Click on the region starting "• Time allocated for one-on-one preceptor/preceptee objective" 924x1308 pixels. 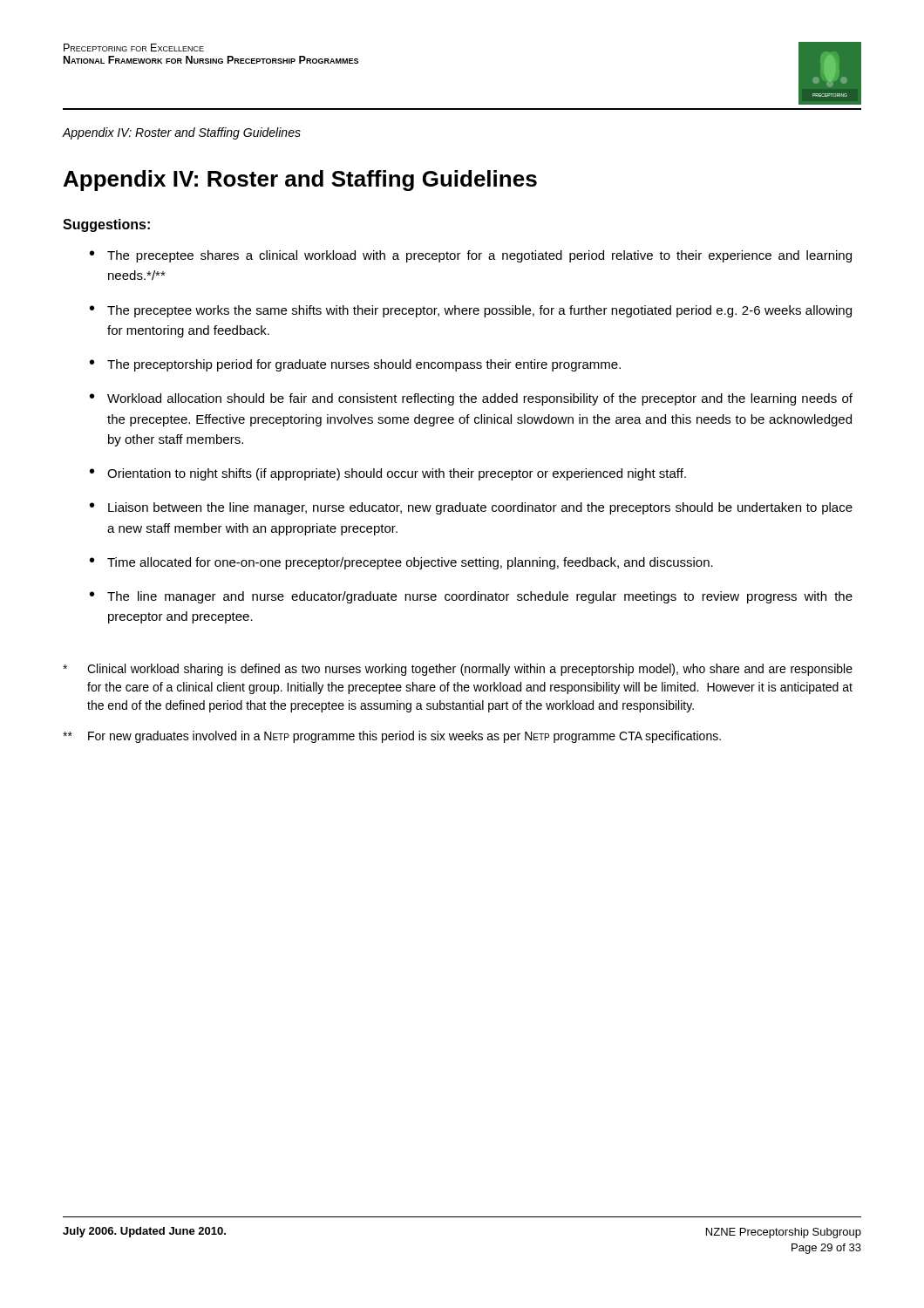point(401,562)
